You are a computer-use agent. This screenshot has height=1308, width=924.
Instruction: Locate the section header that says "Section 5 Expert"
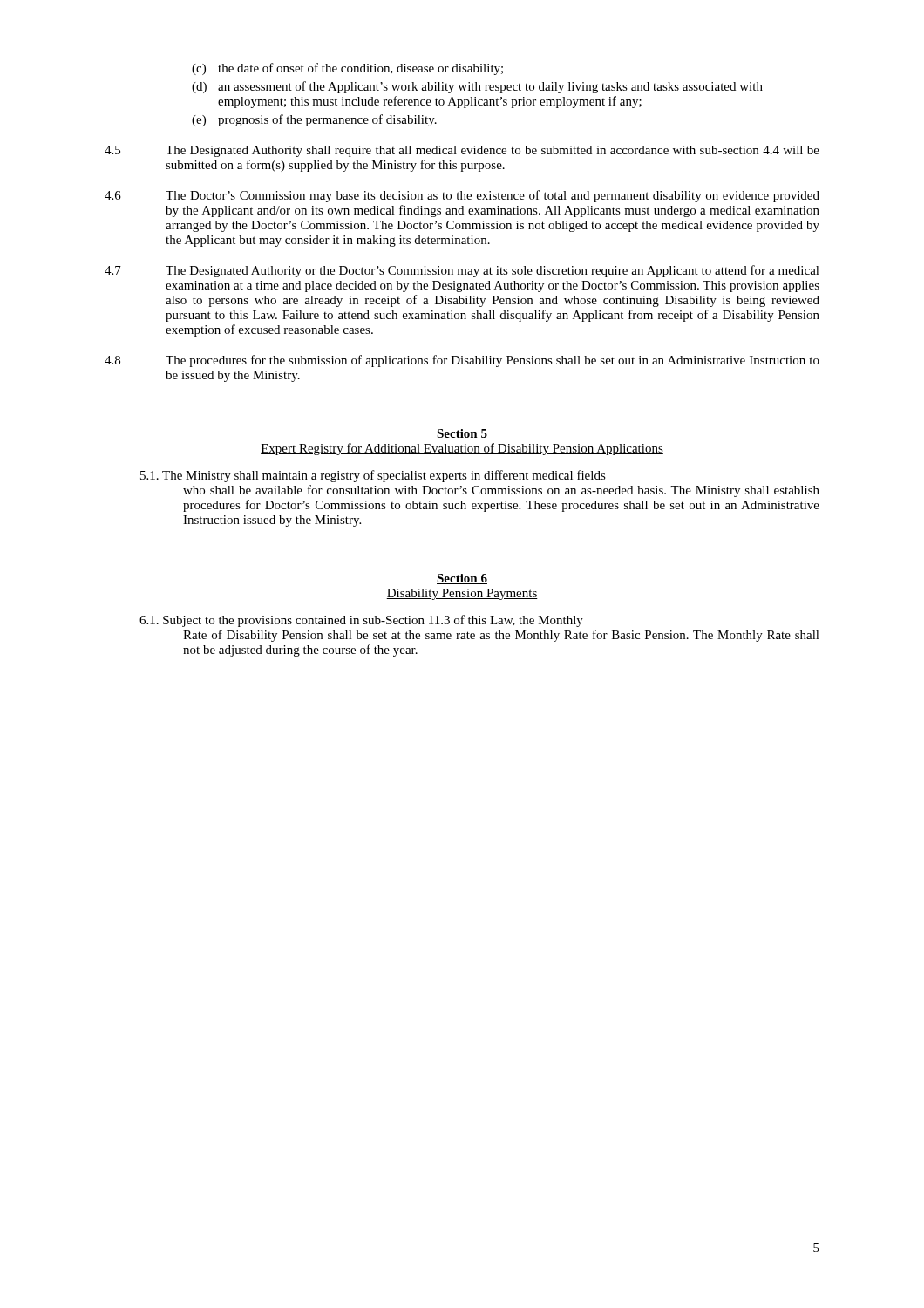pos(462,441)
